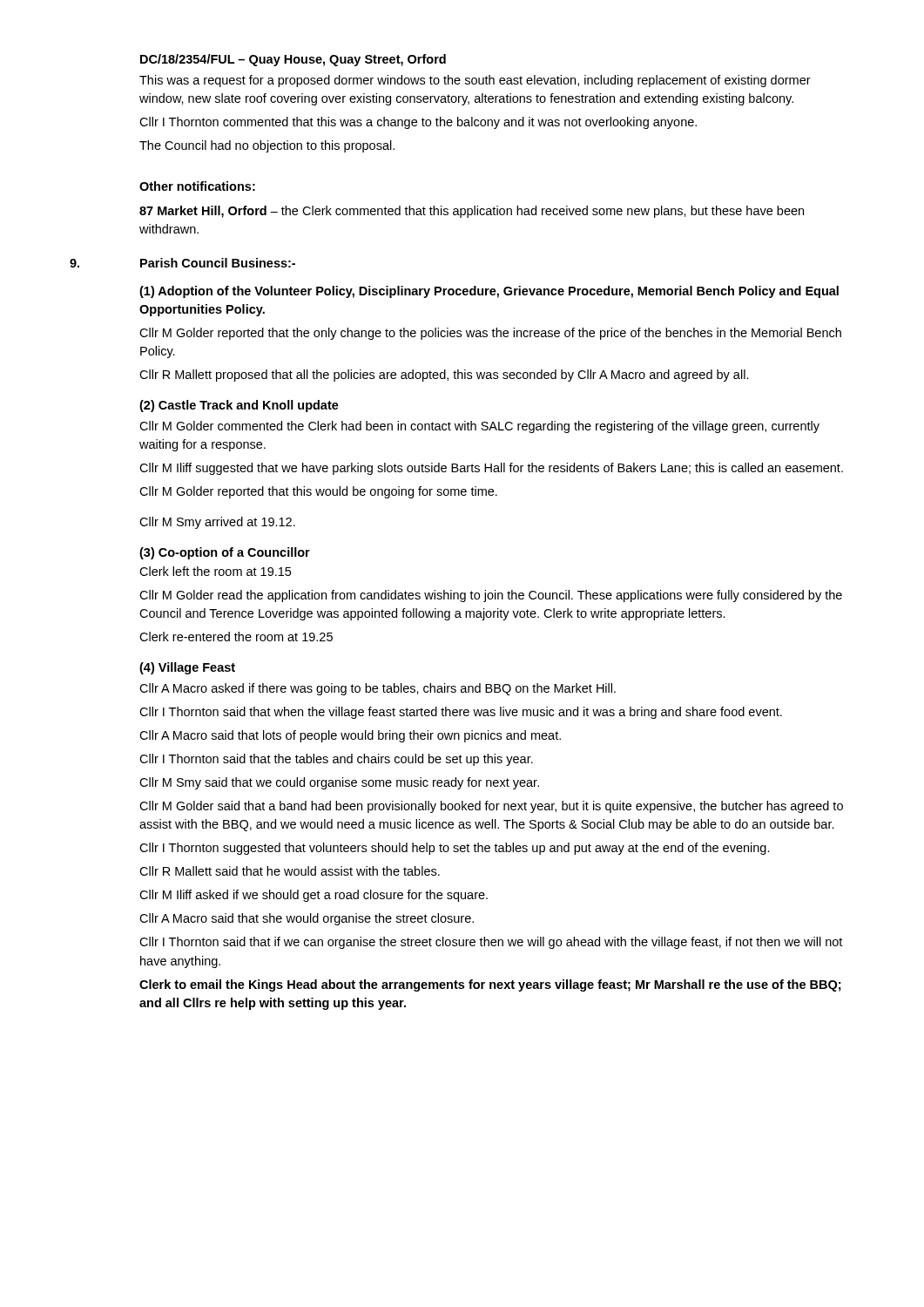Find the section header that says "Parish Council Business:-"
Screen dimensions: 1307x924
[x=218, y=263]
